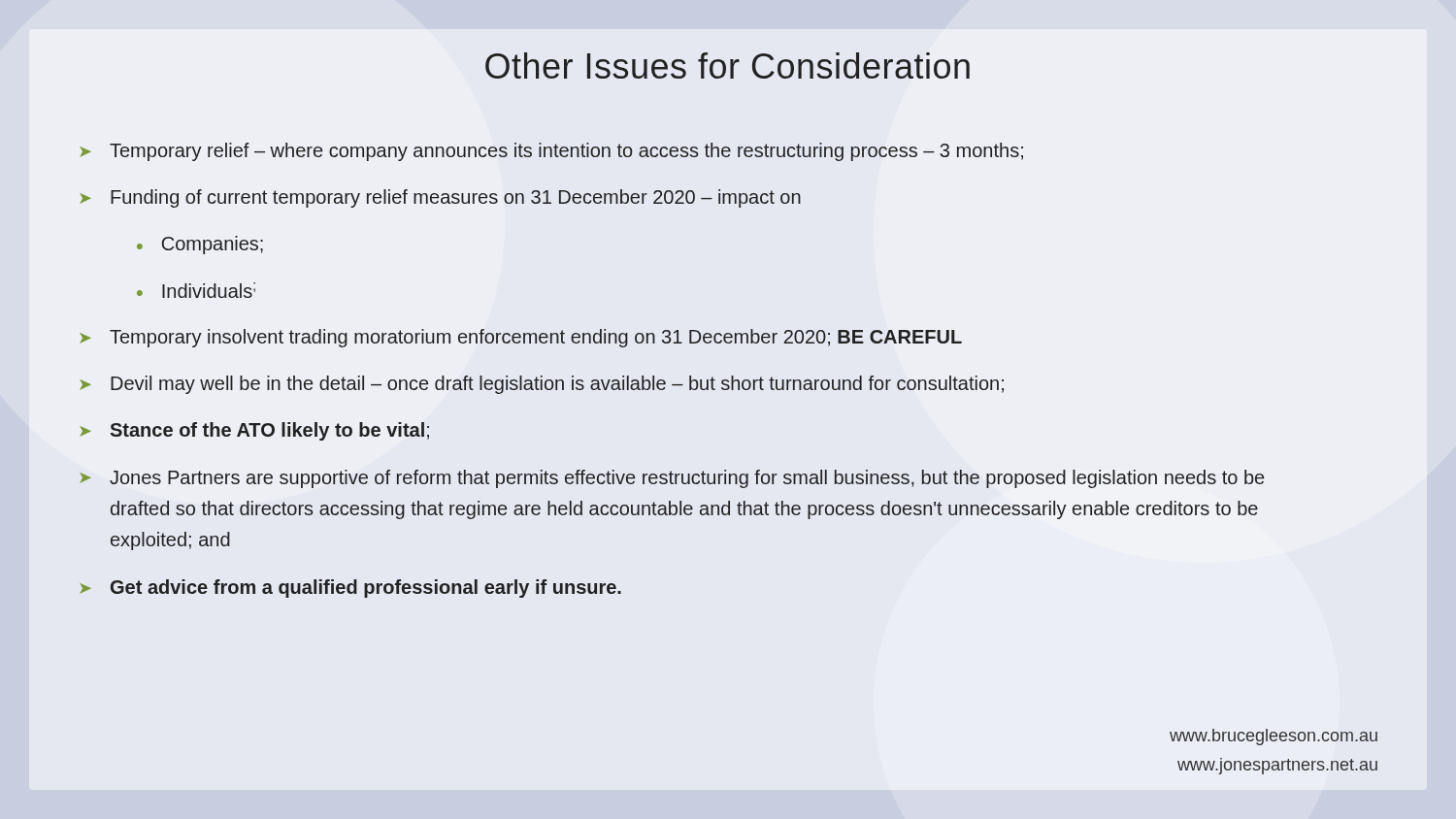Navigate to the passage starting "➤ Devil may well be in"
The height and width of the screenshot is (819, 1456).
(x=541, y=383)
